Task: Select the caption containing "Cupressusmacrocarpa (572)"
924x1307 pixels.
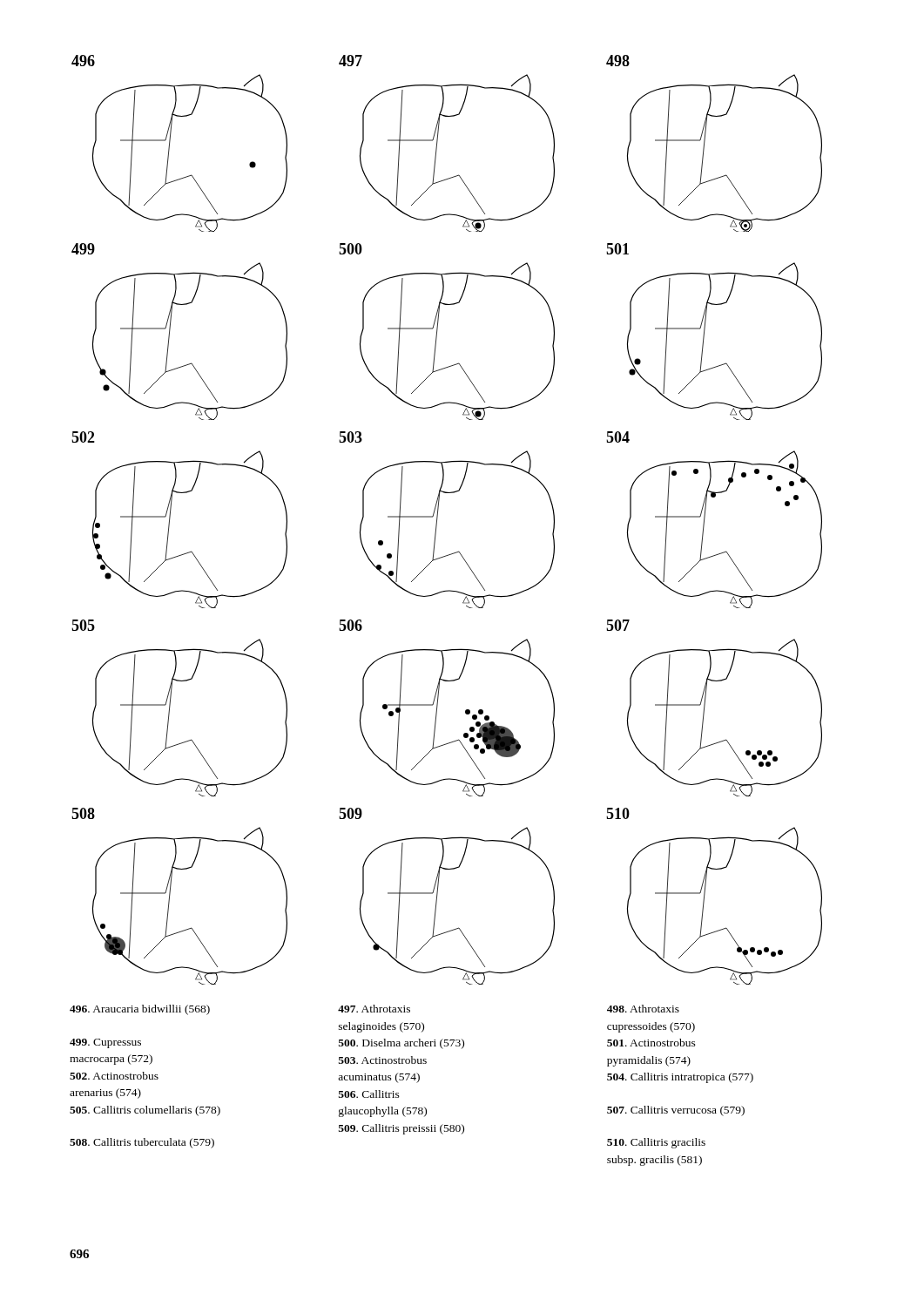Action: (x=111, y=1050)
